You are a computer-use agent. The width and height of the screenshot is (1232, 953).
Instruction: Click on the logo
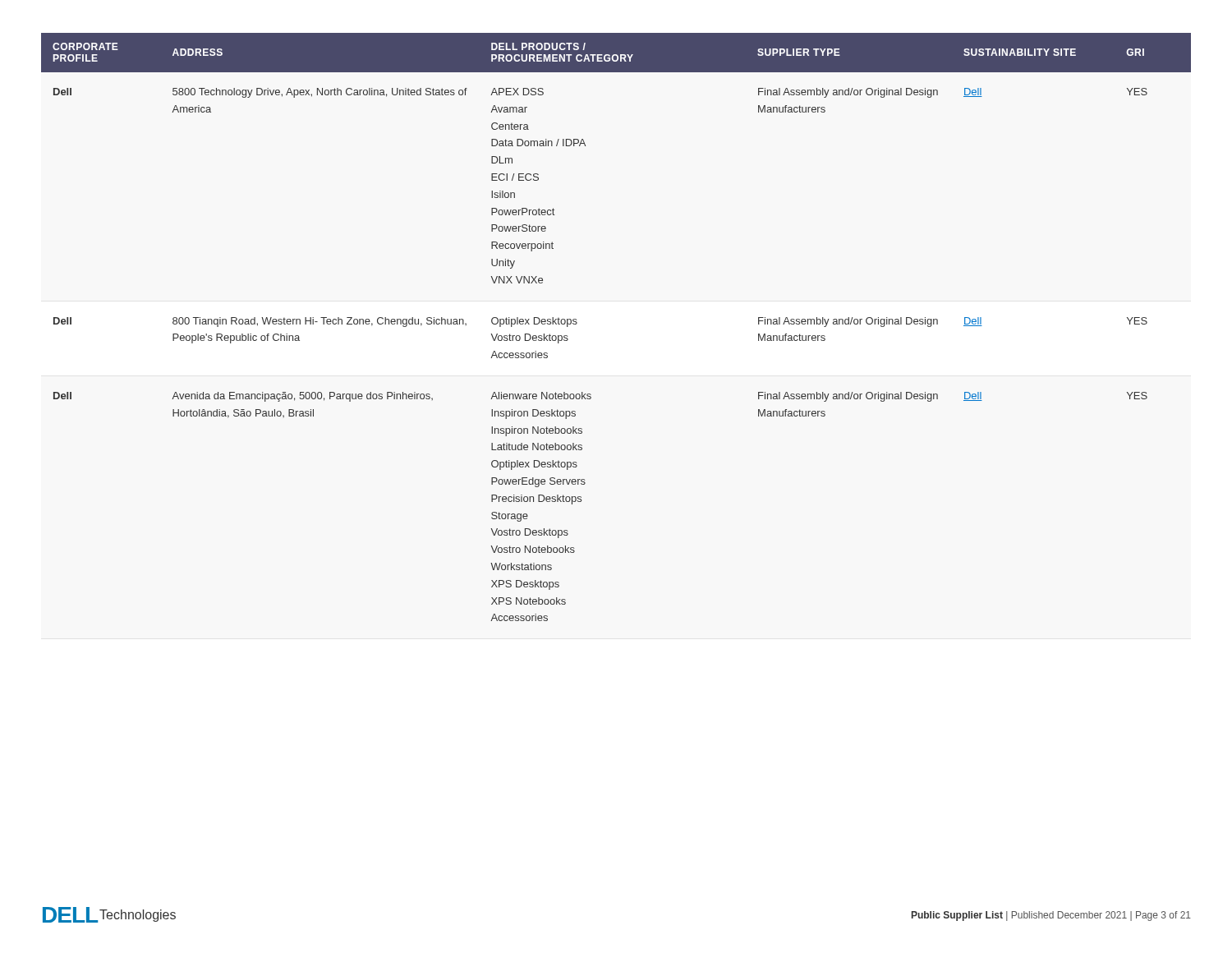click(109, 915)
